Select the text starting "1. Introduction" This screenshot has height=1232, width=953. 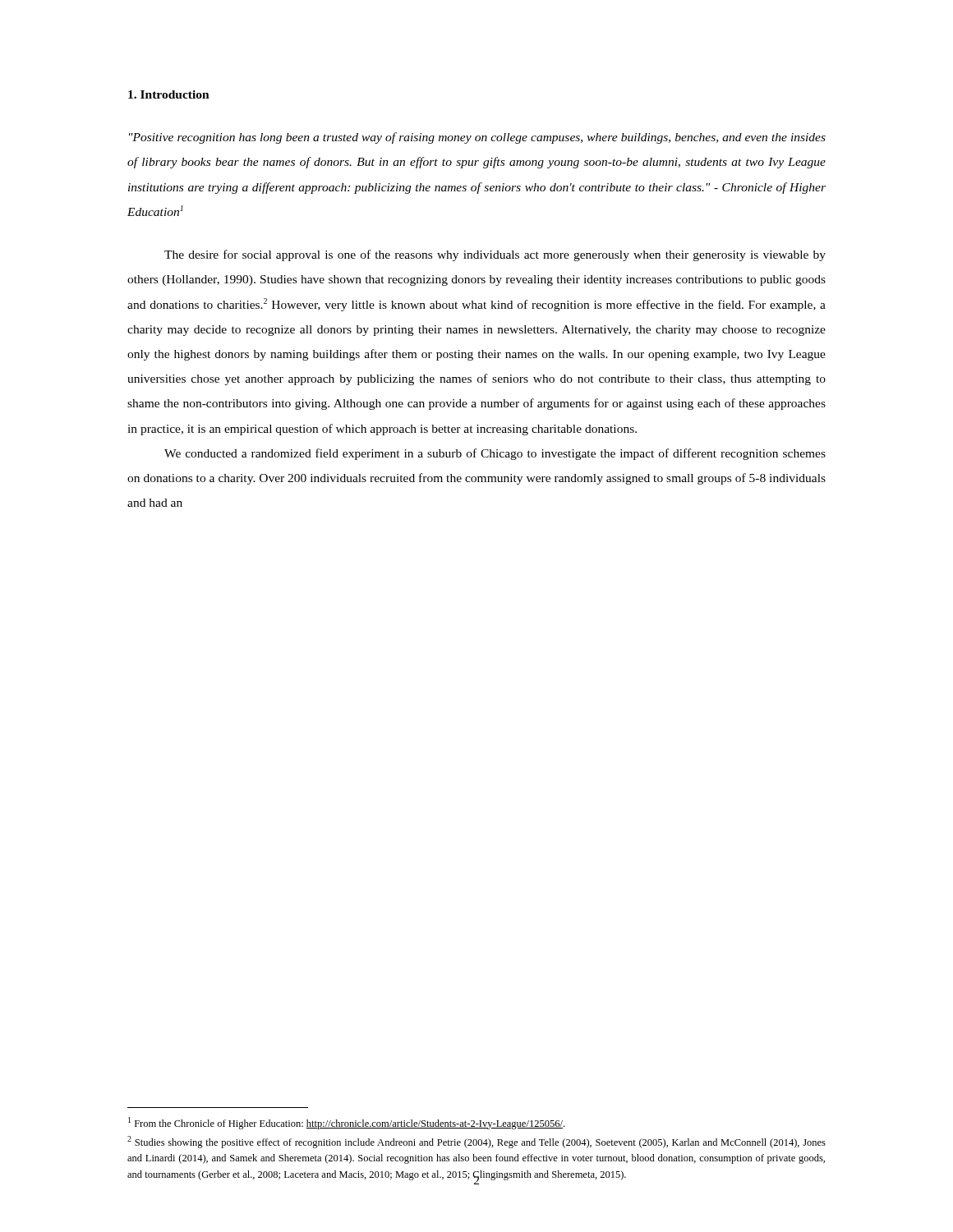(x=168, y=94)
